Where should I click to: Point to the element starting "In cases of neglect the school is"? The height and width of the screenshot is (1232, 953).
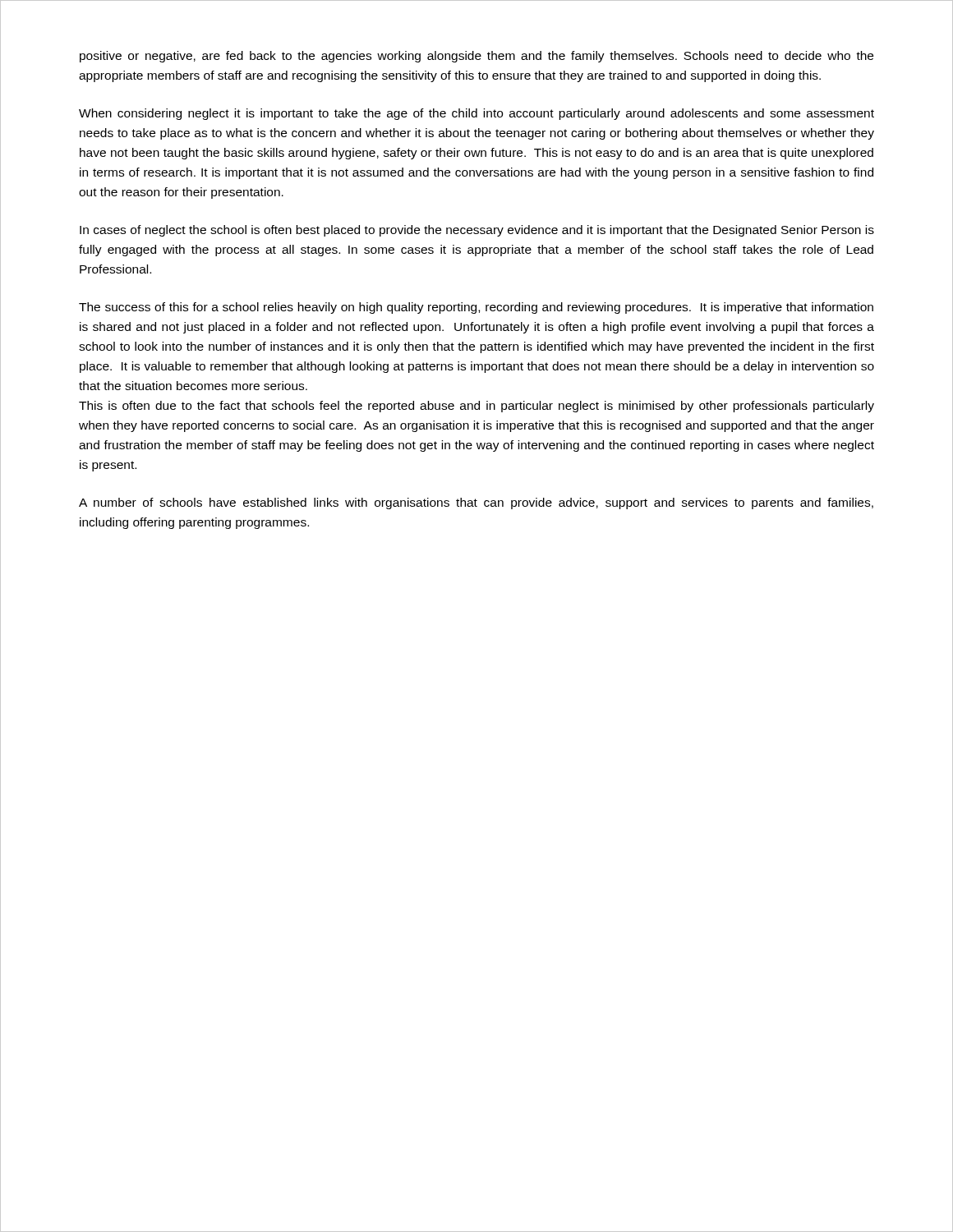(476, 249)
